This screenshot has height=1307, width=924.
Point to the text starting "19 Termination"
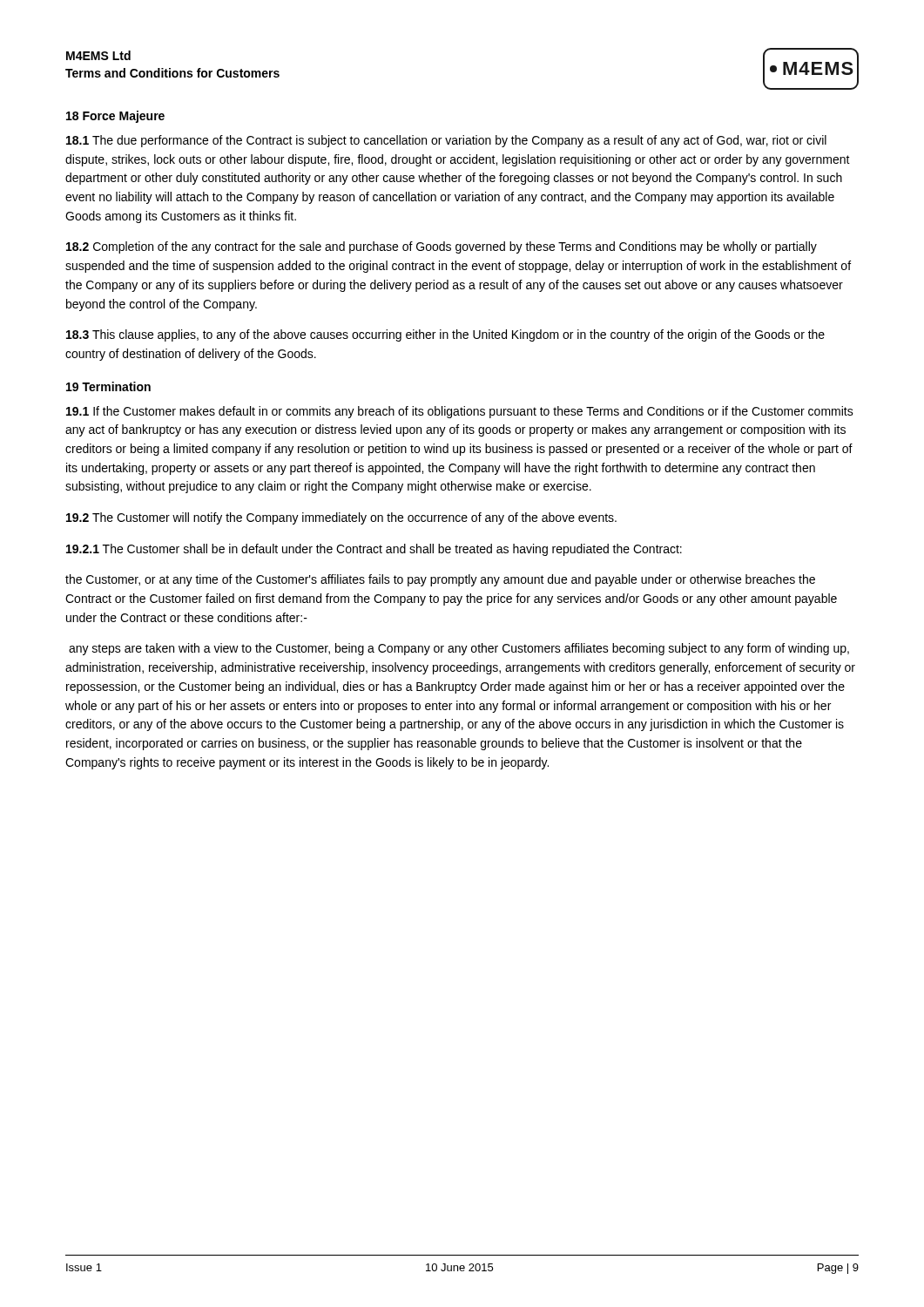point(108,386)
